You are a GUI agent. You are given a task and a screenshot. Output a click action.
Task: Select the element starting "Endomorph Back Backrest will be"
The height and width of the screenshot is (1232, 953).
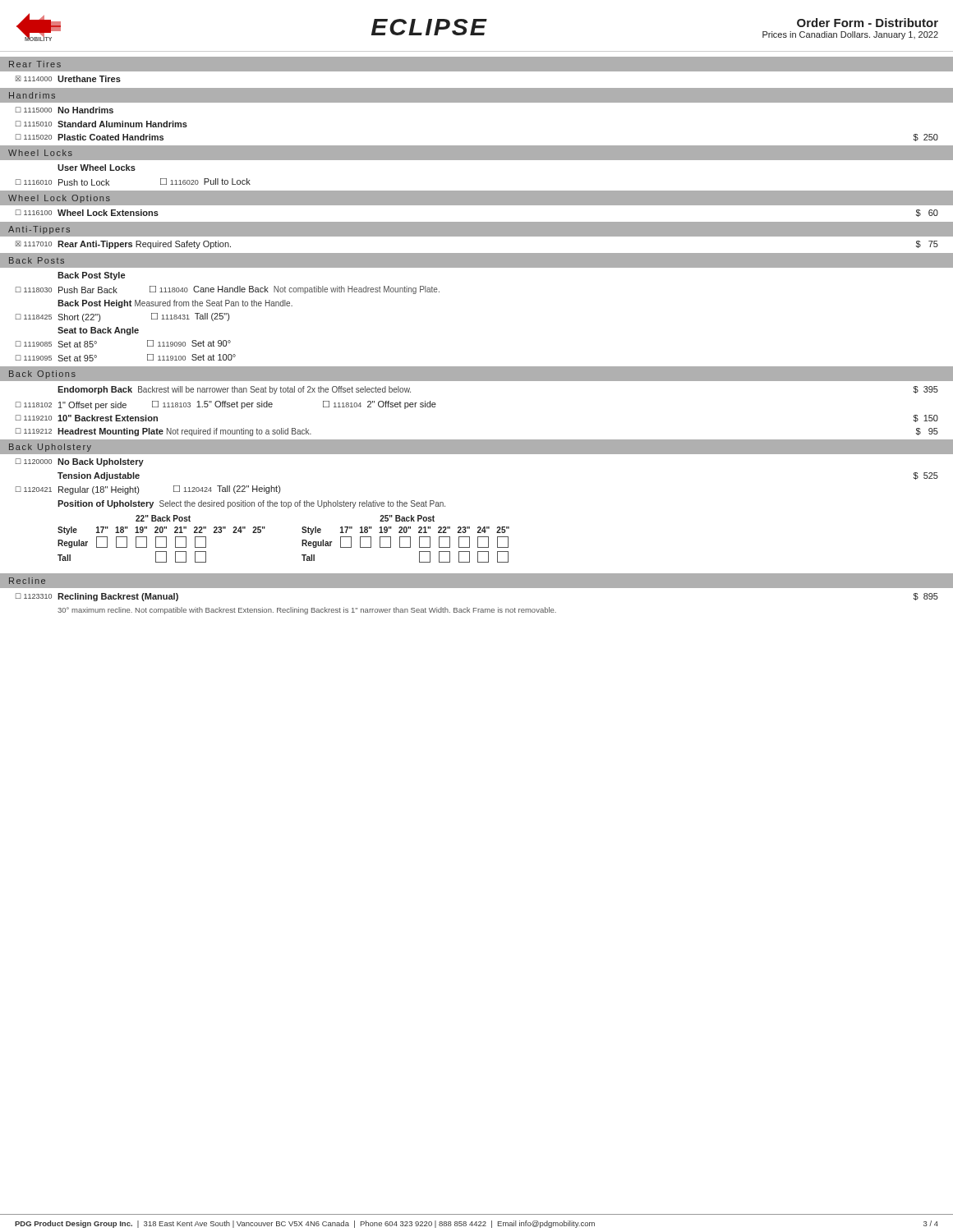pos(498,389)
